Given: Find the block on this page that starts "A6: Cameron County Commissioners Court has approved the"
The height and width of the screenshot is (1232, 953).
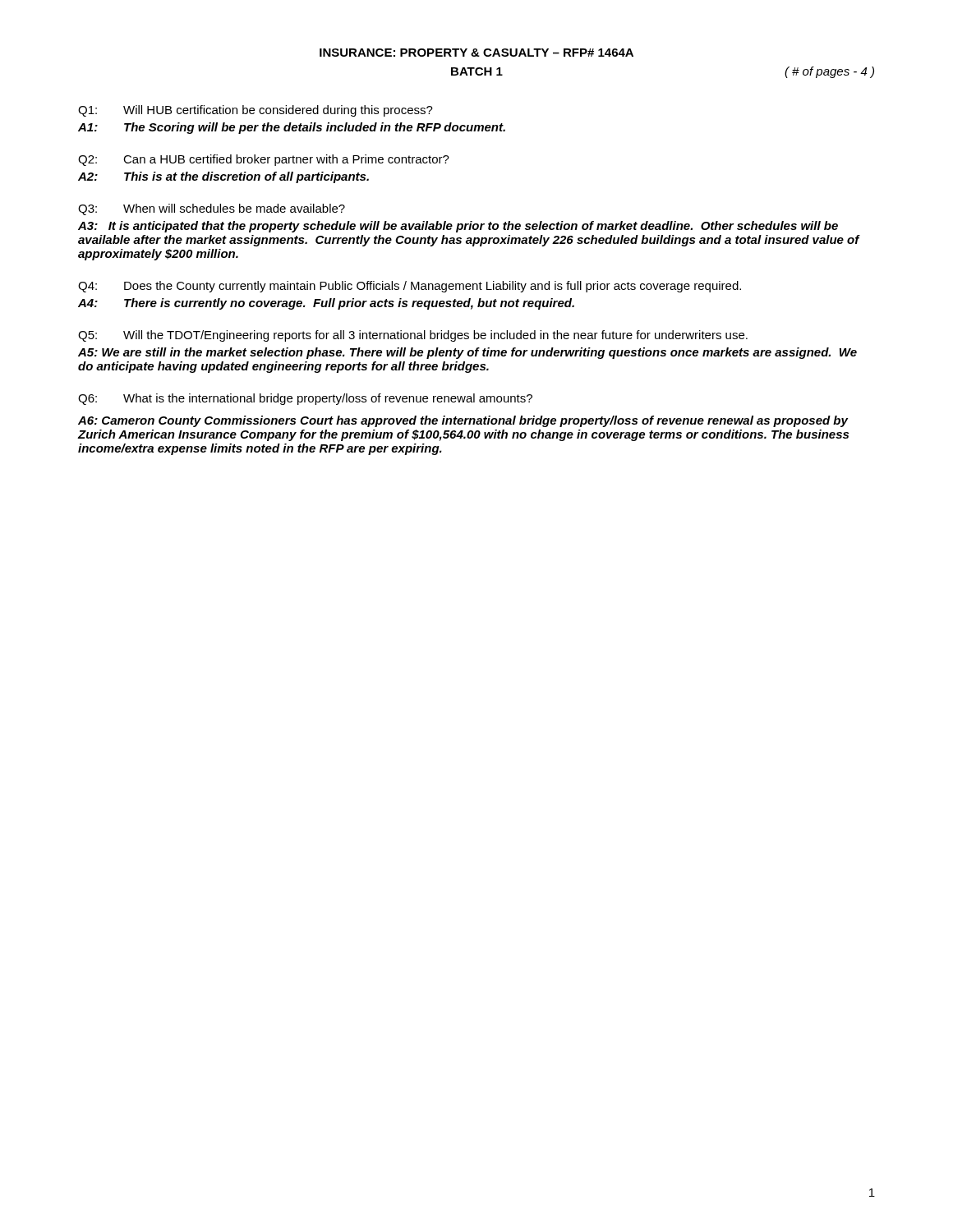Looking at the screenshot, I should coord(464,434).
